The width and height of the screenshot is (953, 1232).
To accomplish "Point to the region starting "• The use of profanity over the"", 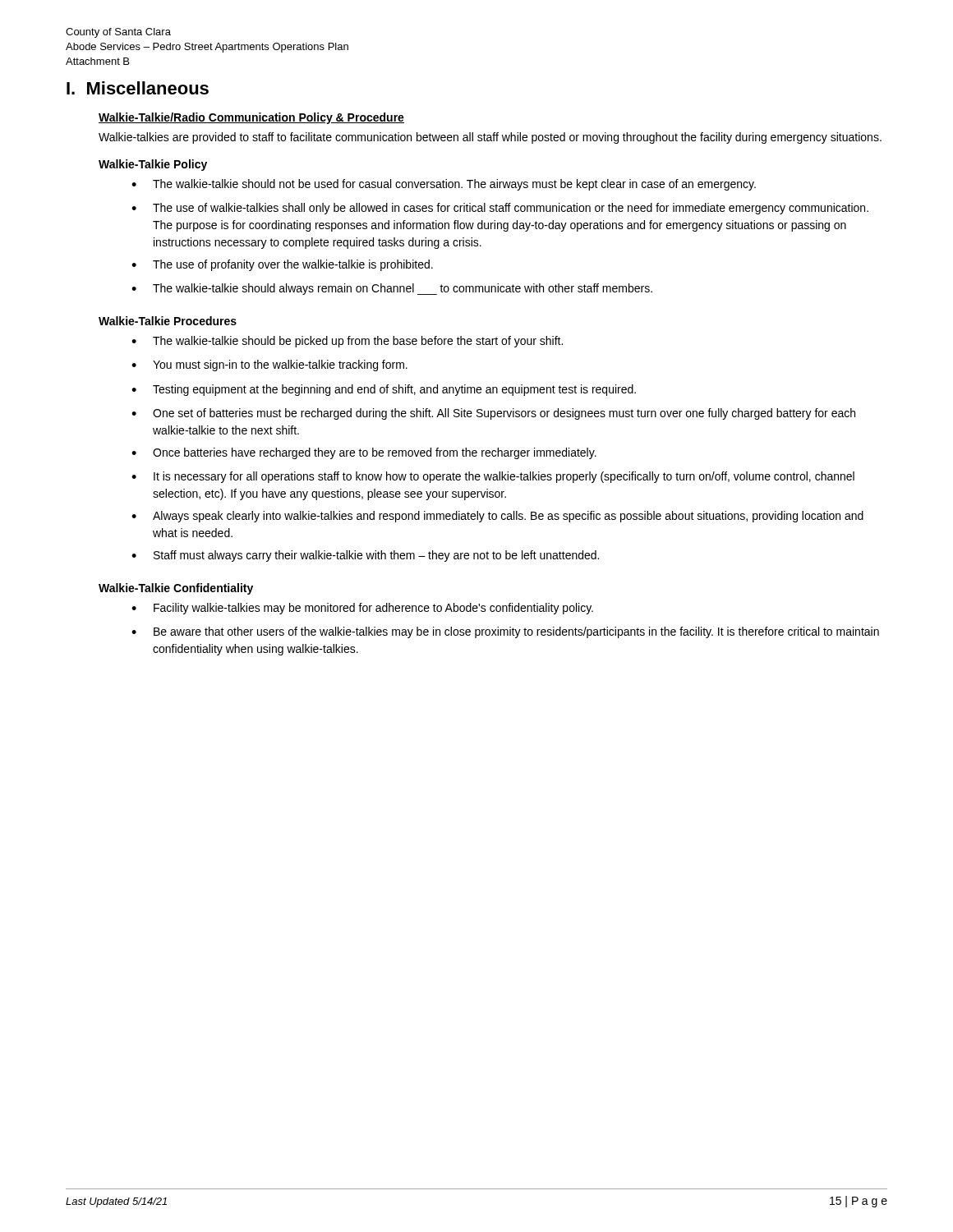I will tap(282, 265).
